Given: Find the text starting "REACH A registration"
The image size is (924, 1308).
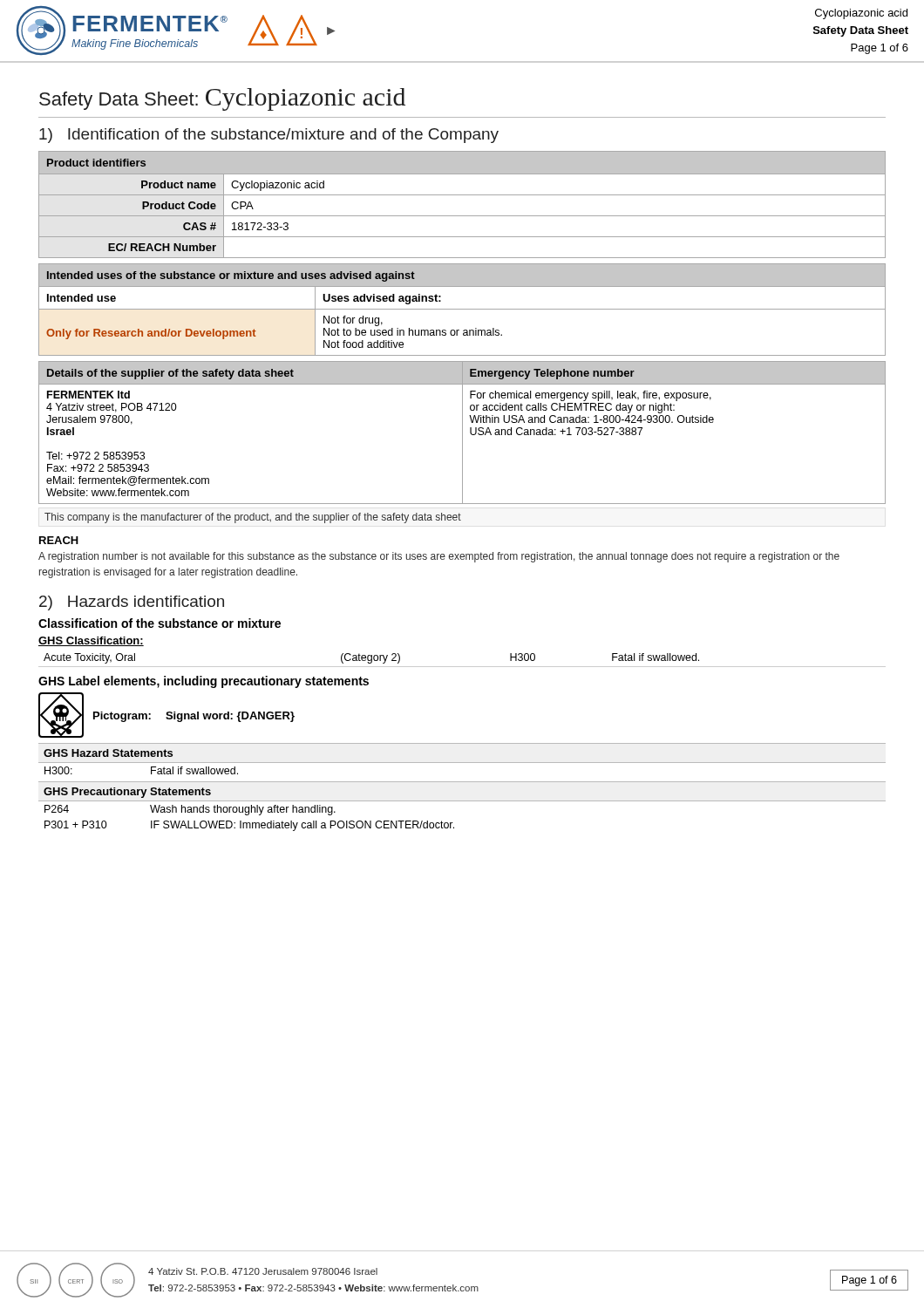Looking at the screenshot, I should point(462,557).
